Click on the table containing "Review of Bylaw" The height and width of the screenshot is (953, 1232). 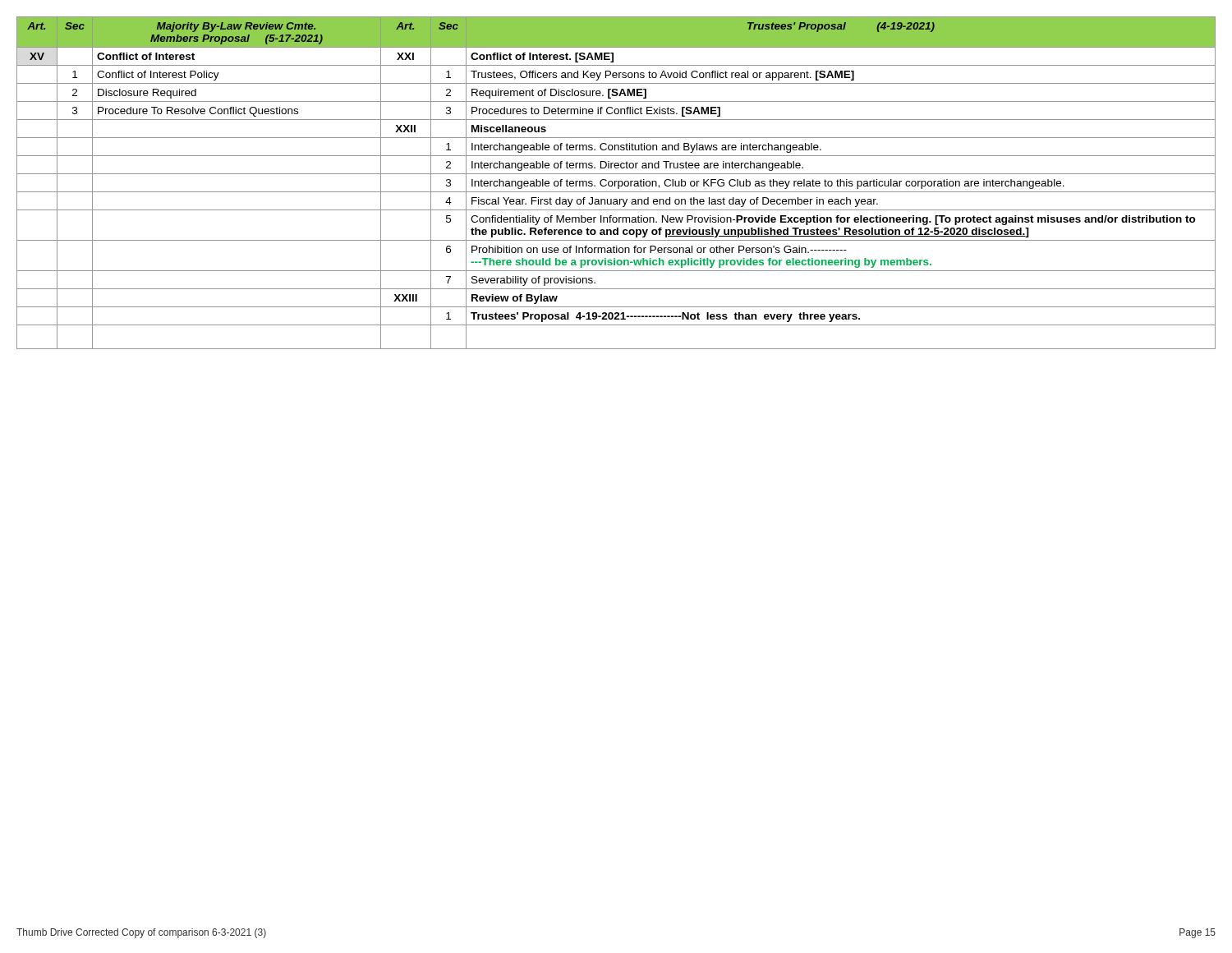[616, 183]
